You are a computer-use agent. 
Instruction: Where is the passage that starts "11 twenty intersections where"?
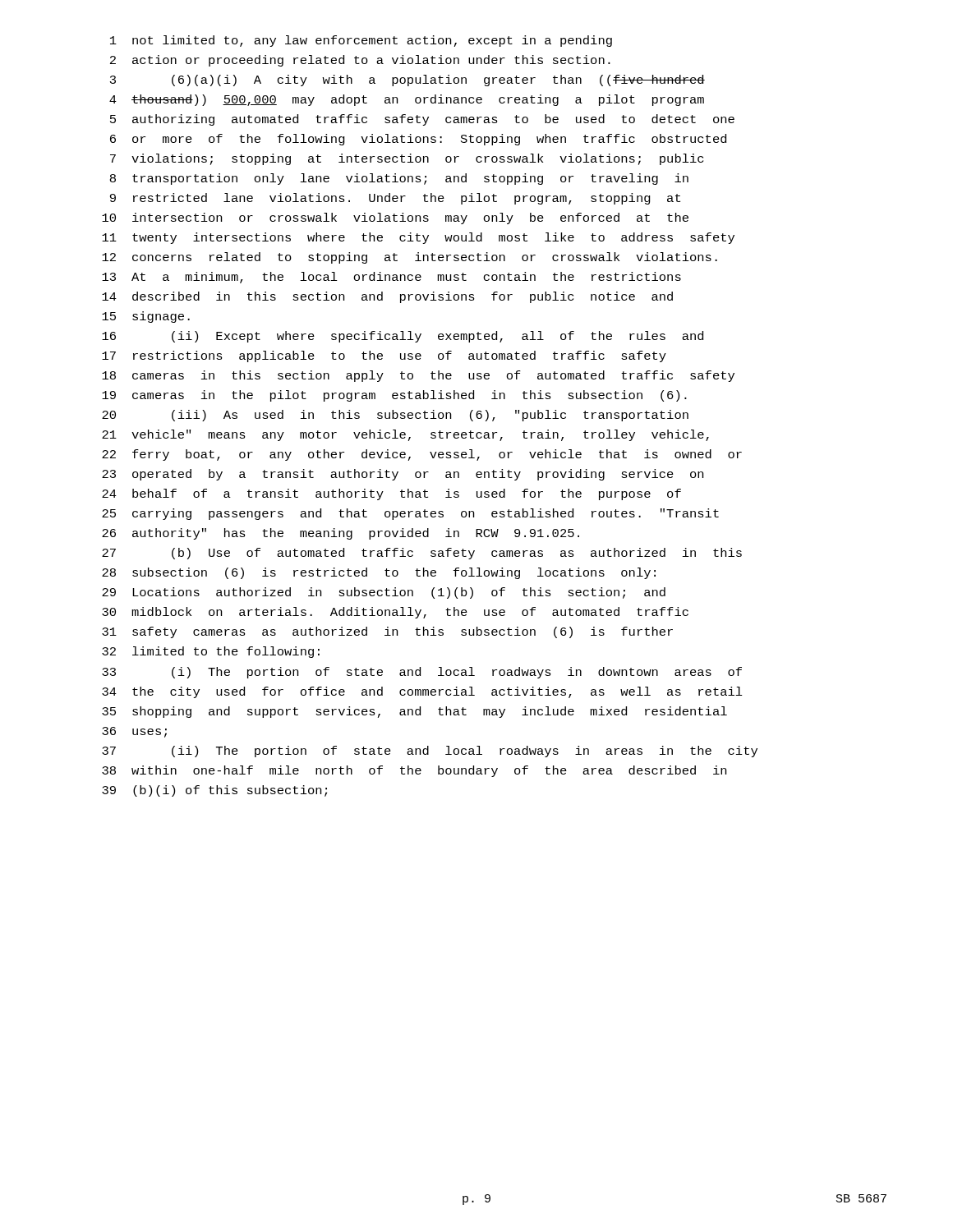click(485, 238)
